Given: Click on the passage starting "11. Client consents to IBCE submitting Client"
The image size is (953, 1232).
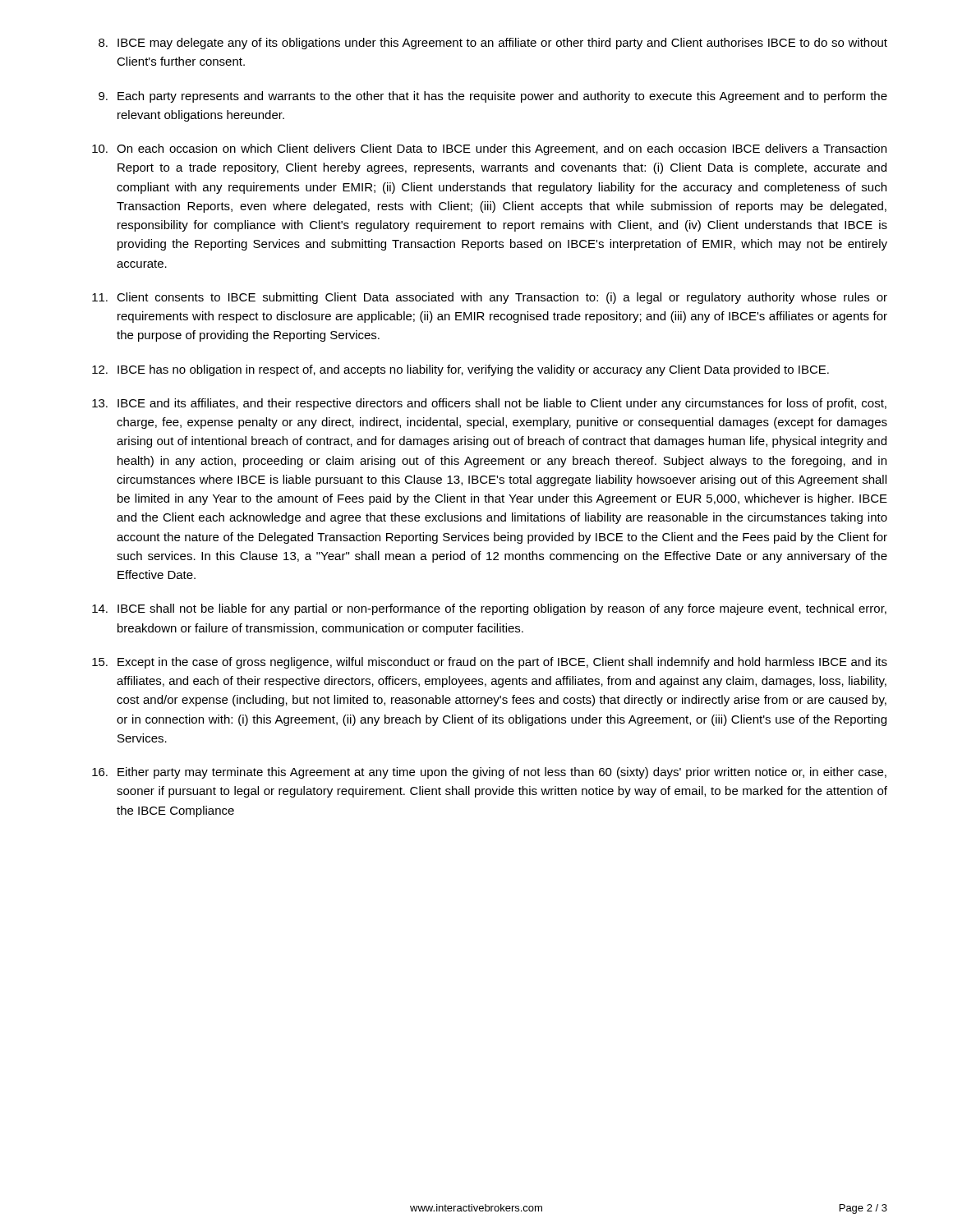Looking at the screenshot, I should coord(476,316).
